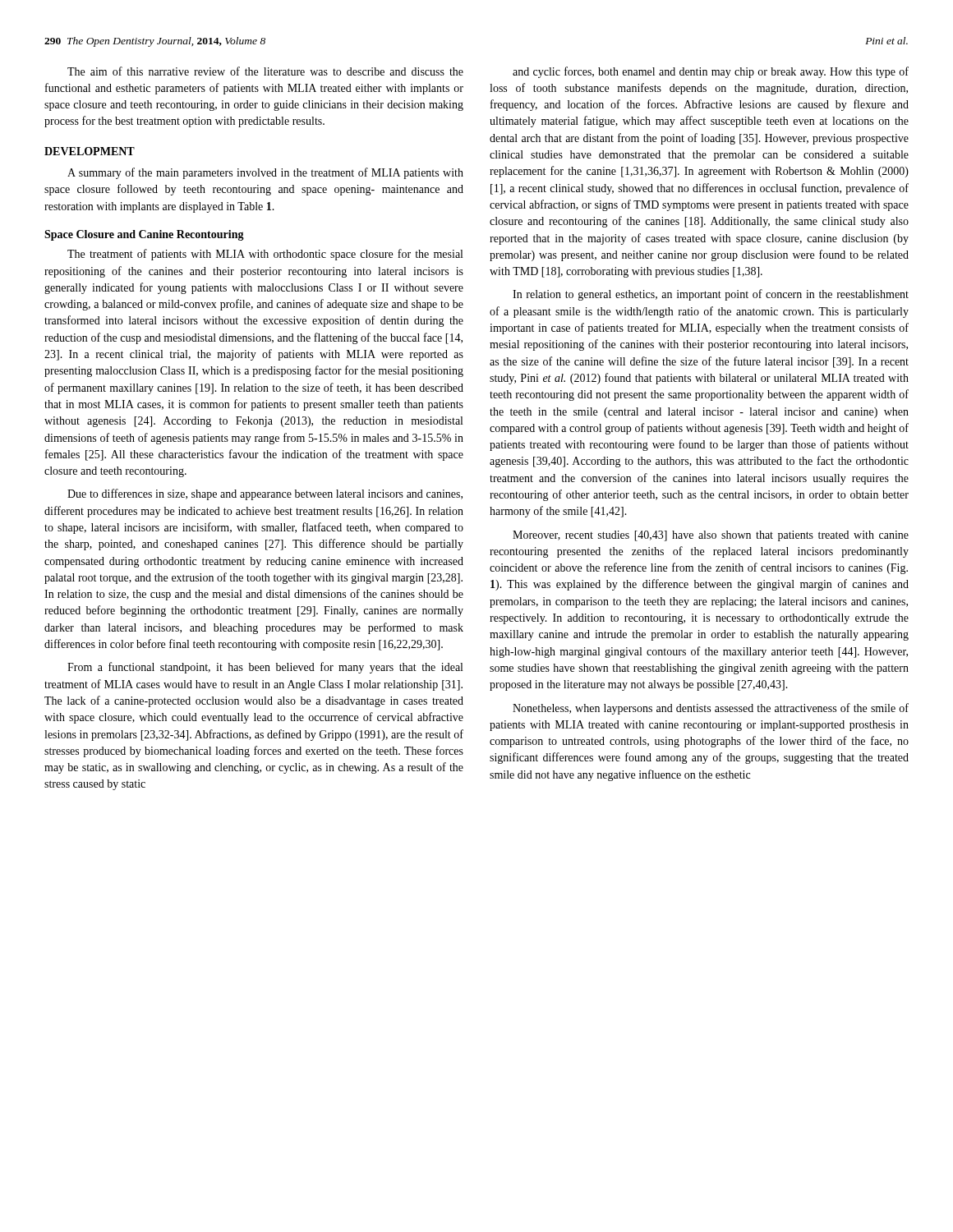This screenshot has width=953, height=1232.
Task: Locate the element starting "From a functional standpoint,"
Action: pyautogui.click(x=254, y=727)
